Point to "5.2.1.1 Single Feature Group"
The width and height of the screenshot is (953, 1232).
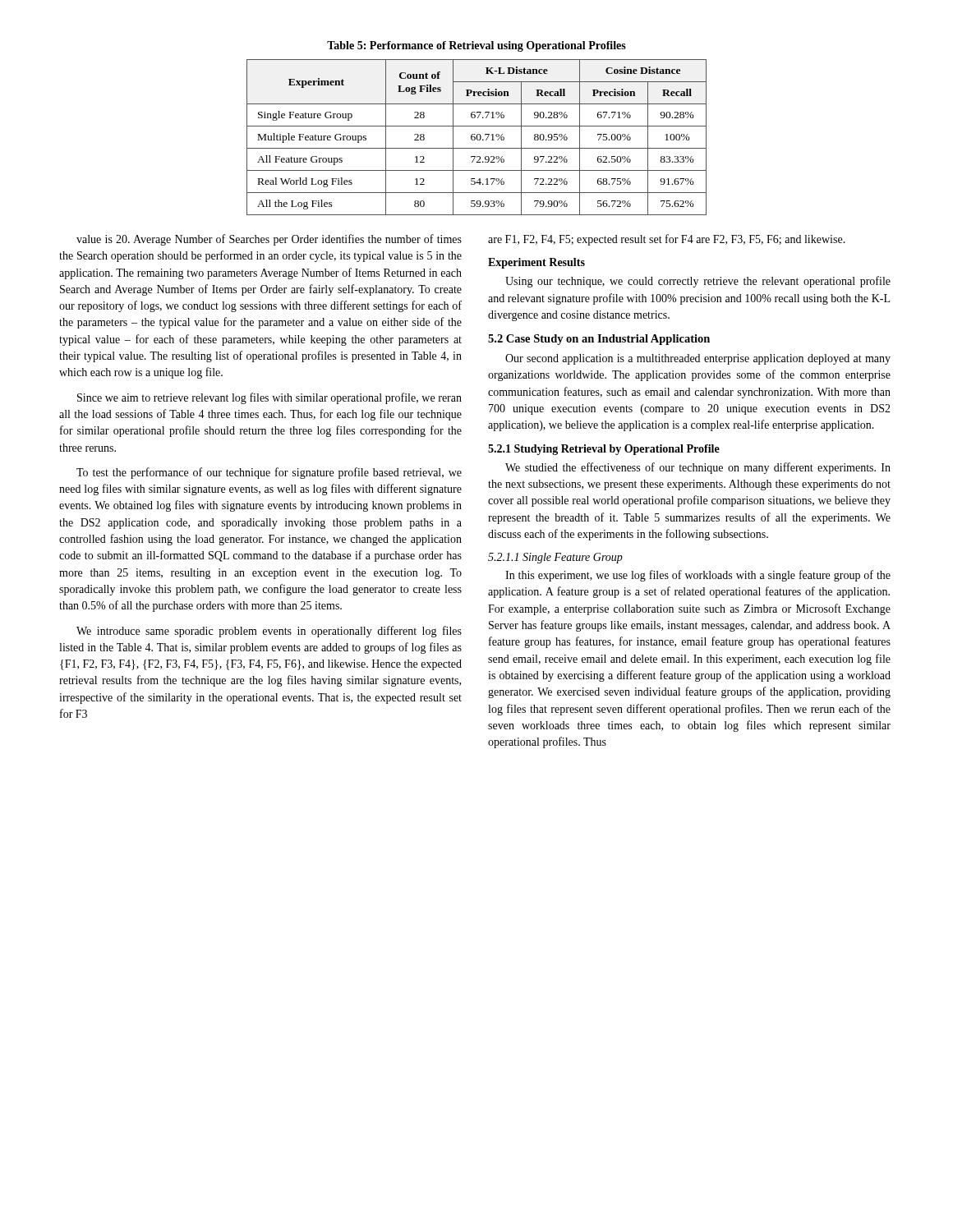click(555, 557)
